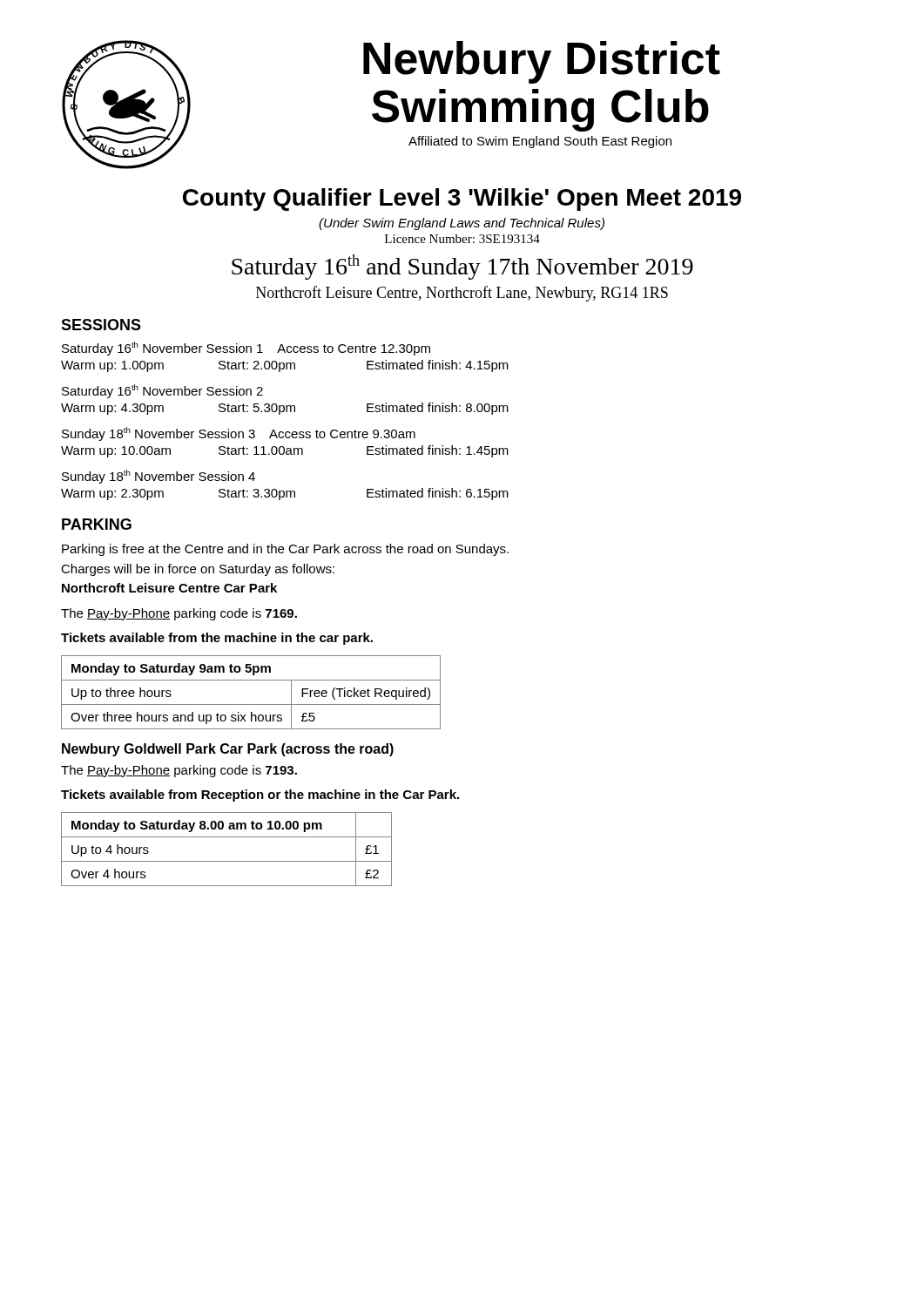The height and width of the screenshot is (1307, 924).
Task: Locate the text block starting "Tickets available from the"
Action: 217,638
